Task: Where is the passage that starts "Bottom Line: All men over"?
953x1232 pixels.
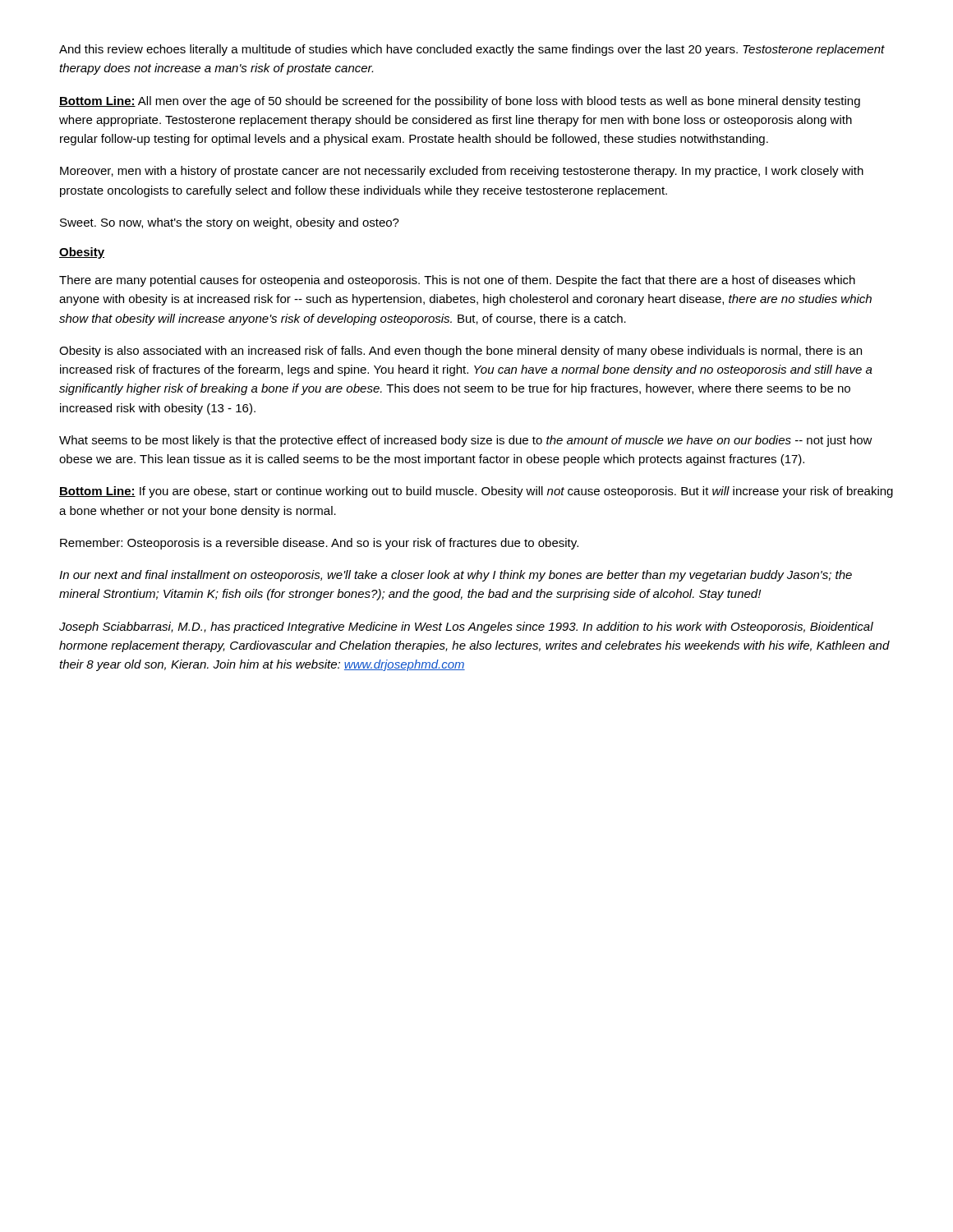Action: 460,119
